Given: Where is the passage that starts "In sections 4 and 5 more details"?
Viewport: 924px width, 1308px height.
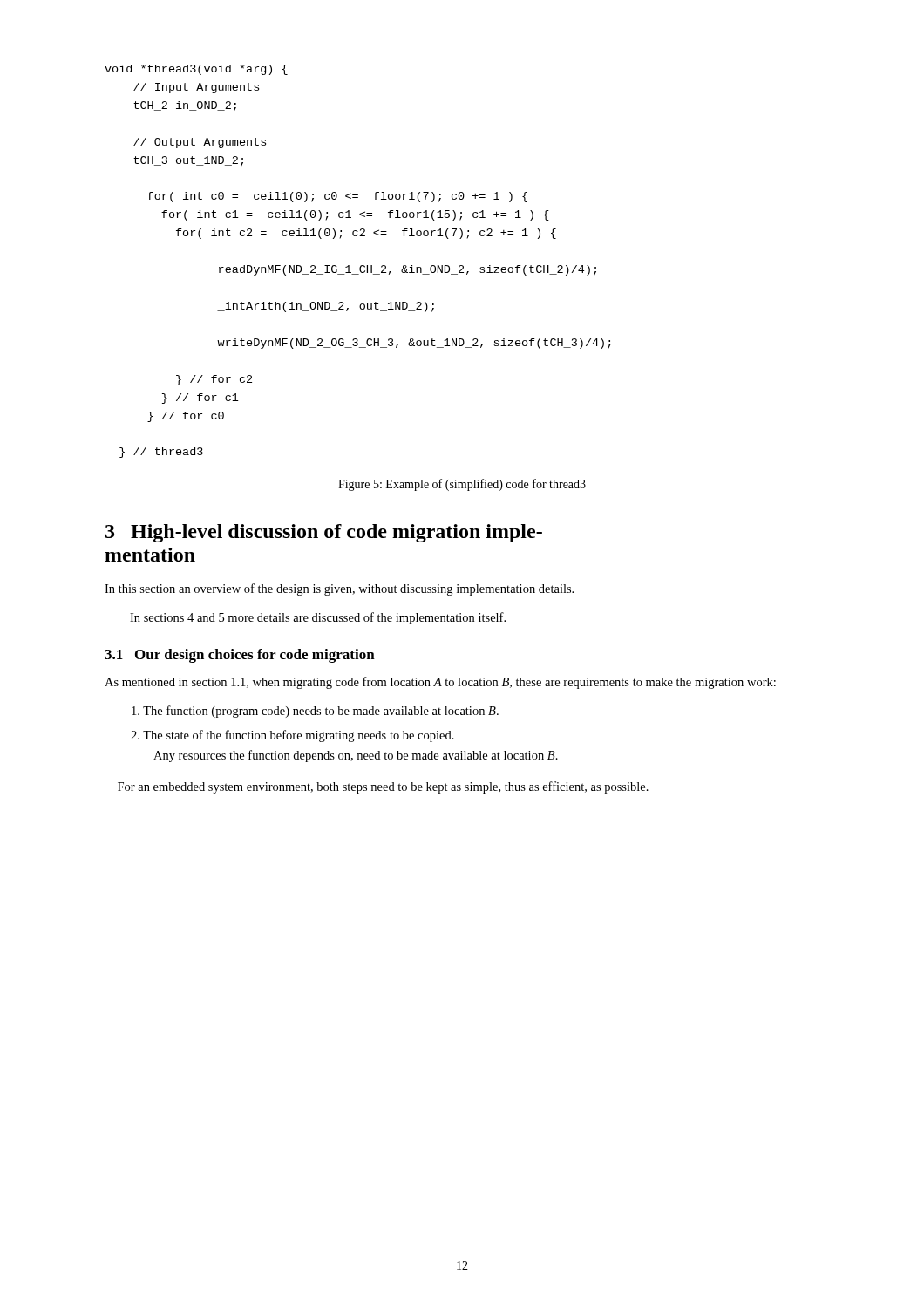Looking at the screenshot, I should 318,617.
